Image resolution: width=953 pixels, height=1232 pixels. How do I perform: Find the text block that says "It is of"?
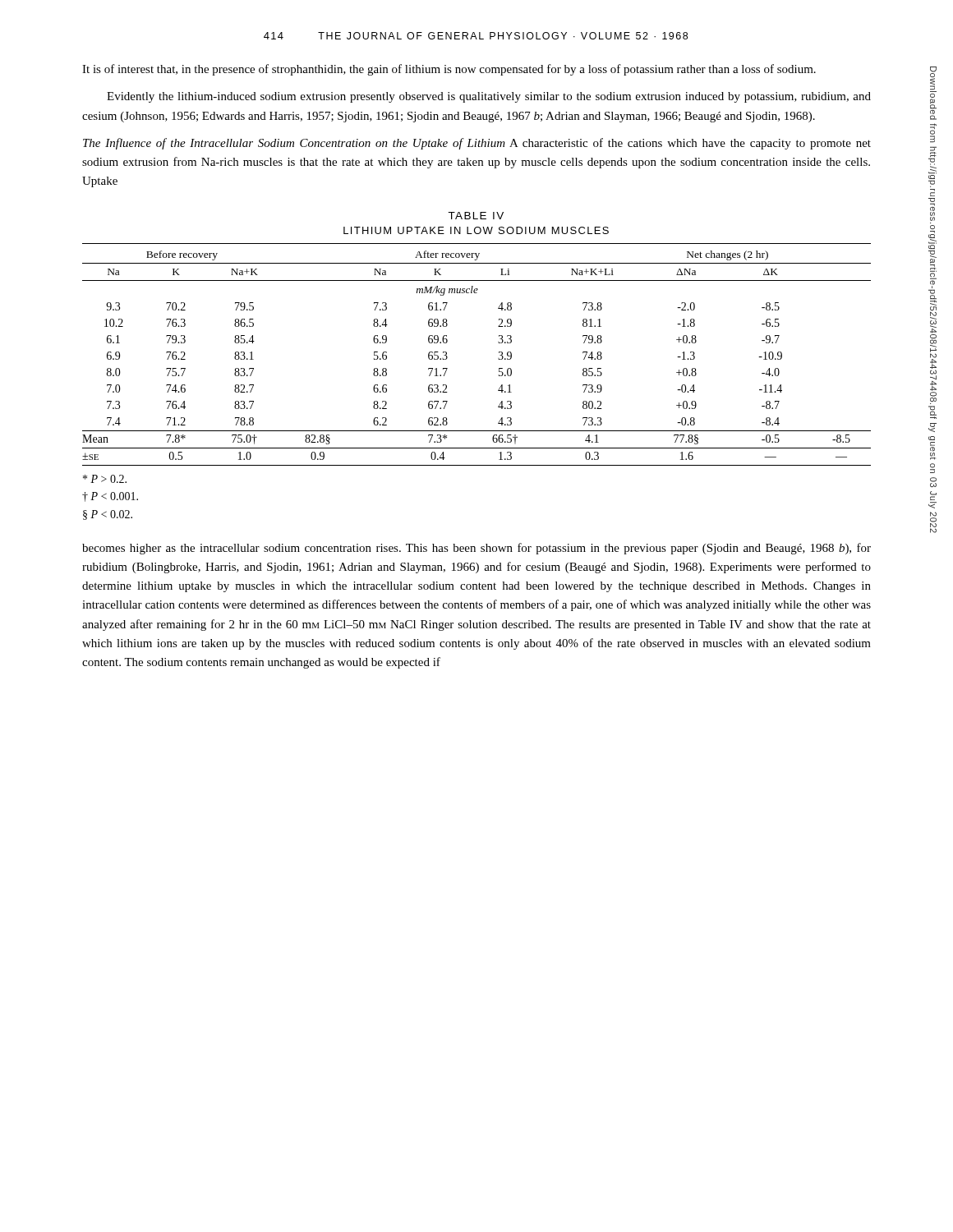(476, 93)
